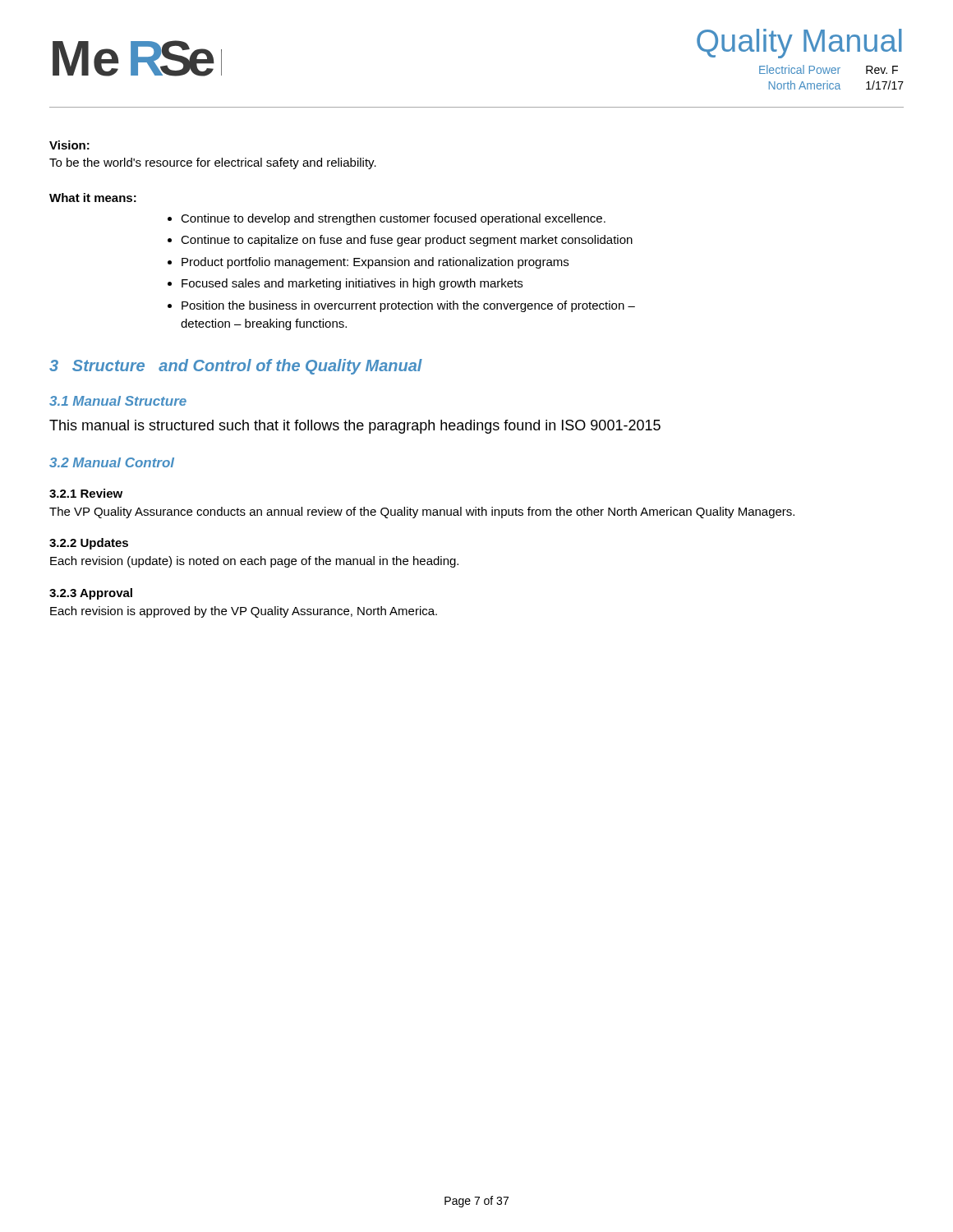The width and height of the screenshot is (953, 1232).
Task: Point to the text block starting "Continue to capitalize on"
Action: point(407,239)
